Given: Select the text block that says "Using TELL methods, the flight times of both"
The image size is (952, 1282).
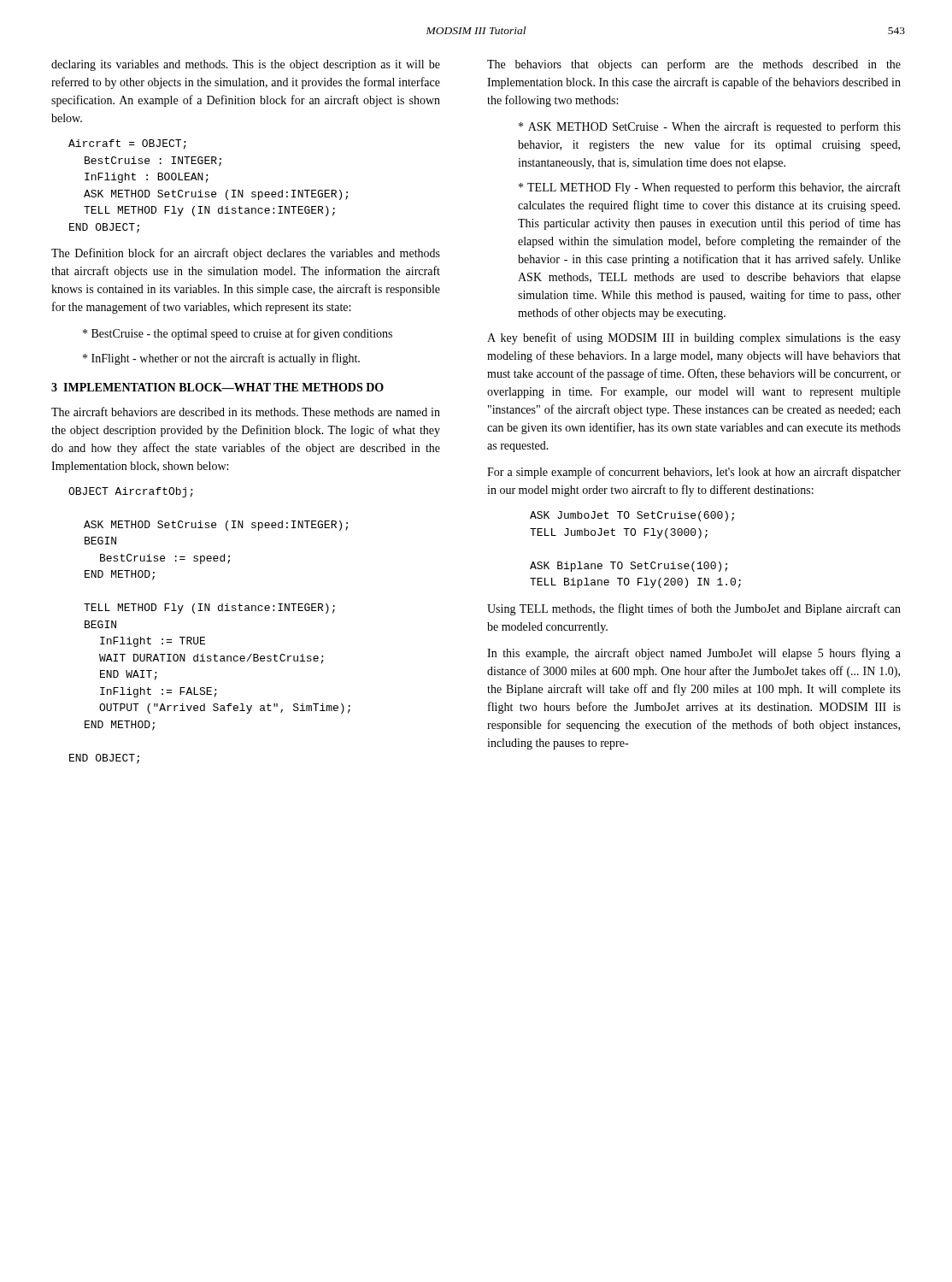Looking at the screenshot, I should pyautogui.click(x=694, y=618).
